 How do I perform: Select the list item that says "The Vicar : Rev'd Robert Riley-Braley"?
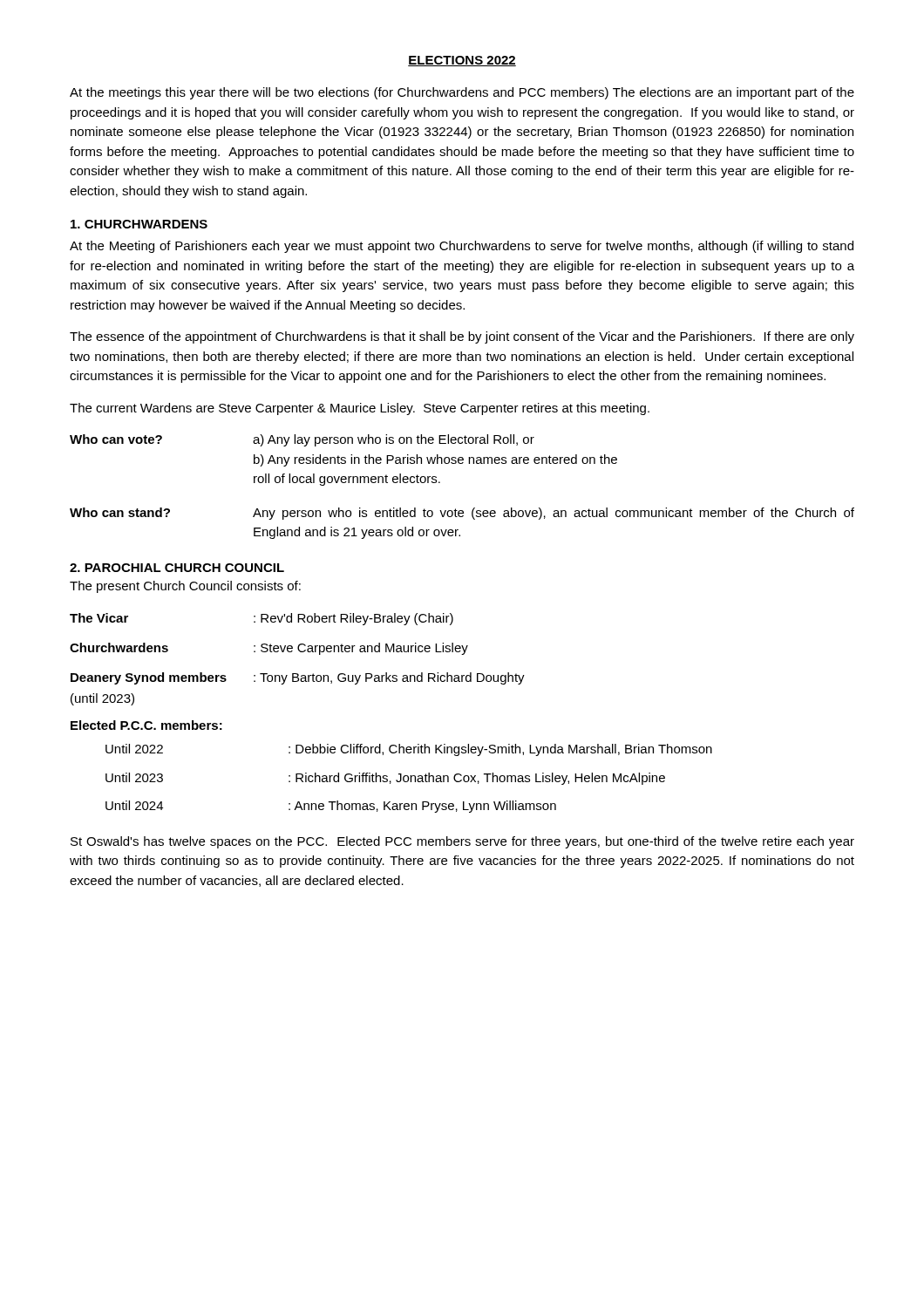(462, 618)
